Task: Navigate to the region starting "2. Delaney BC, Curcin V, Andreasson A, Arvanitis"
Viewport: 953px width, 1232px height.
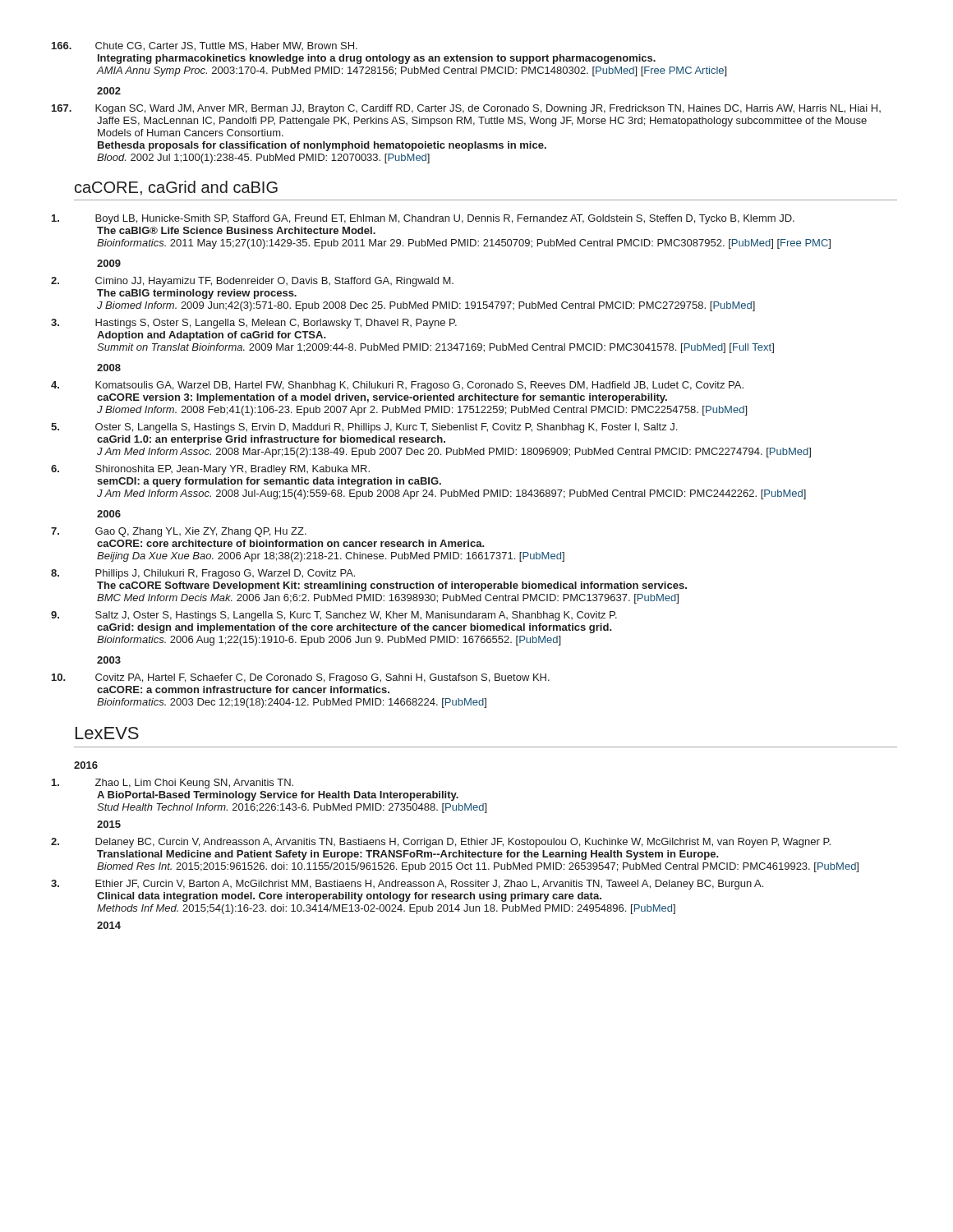Action: 467,854
